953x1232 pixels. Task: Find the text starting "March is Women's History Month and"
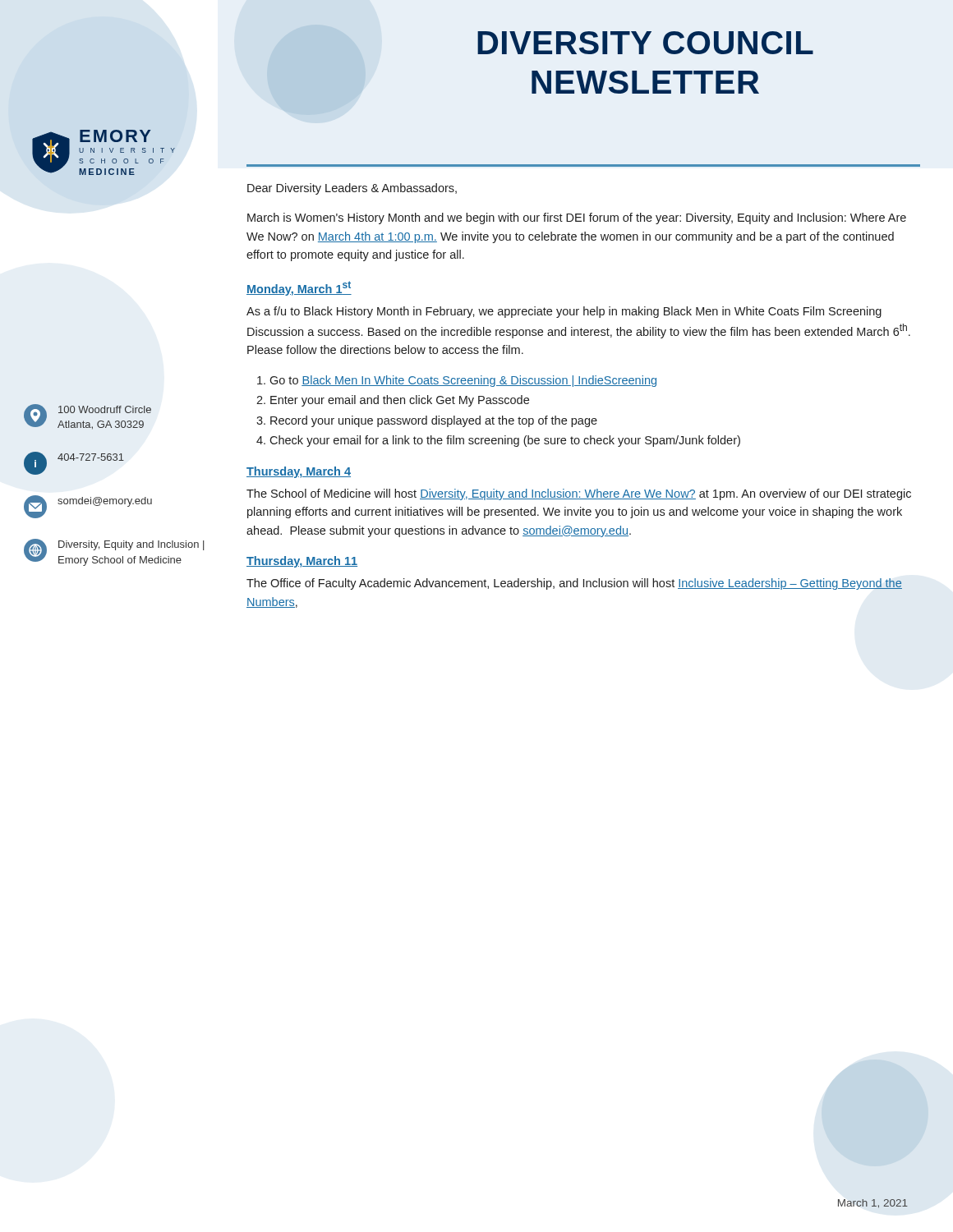pos(583,237)
